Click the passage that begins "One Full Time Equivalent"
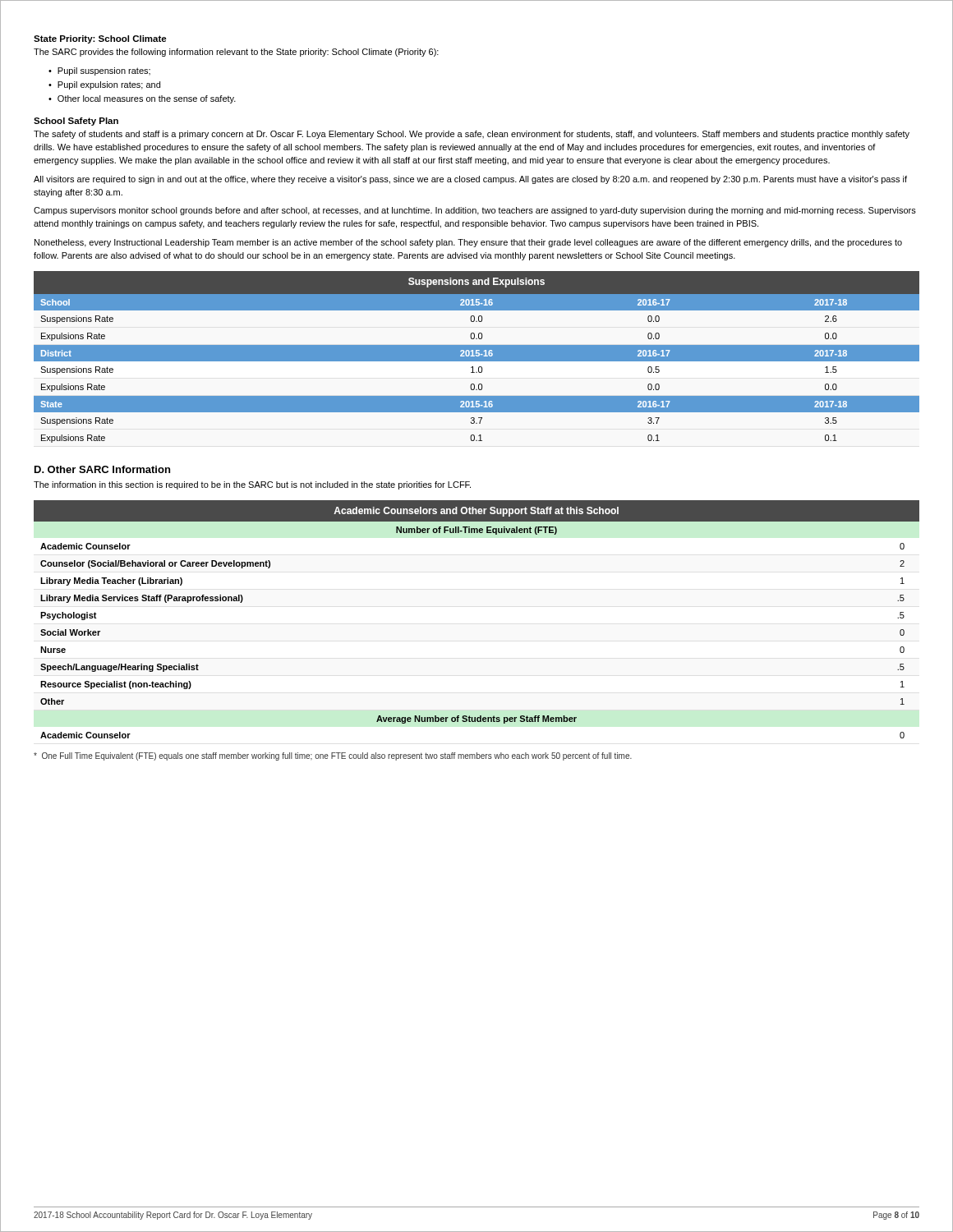This screenshot has width=953, height=1232. pos(333,756)
